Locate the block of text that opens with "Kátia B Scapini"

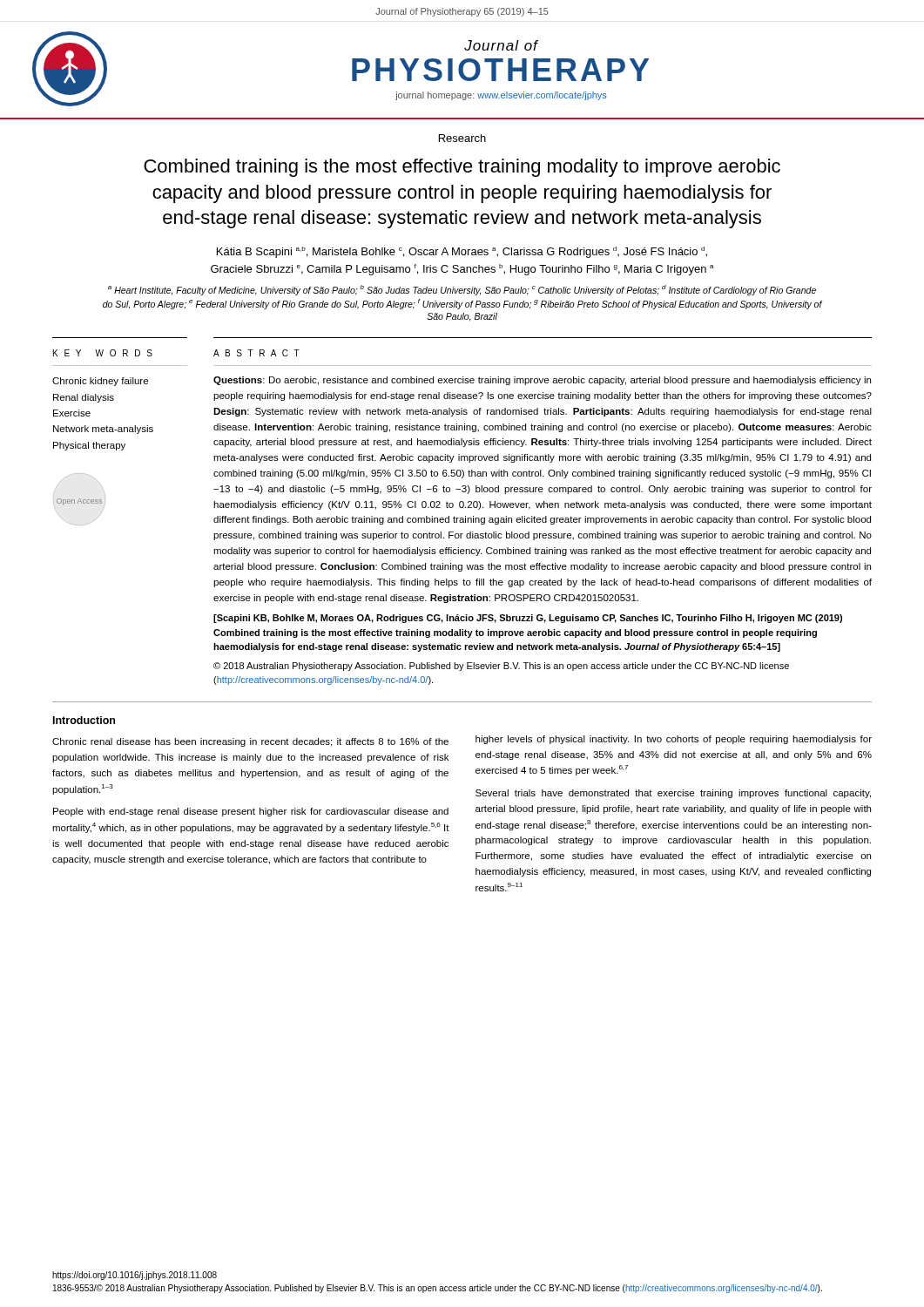[462, 260]
